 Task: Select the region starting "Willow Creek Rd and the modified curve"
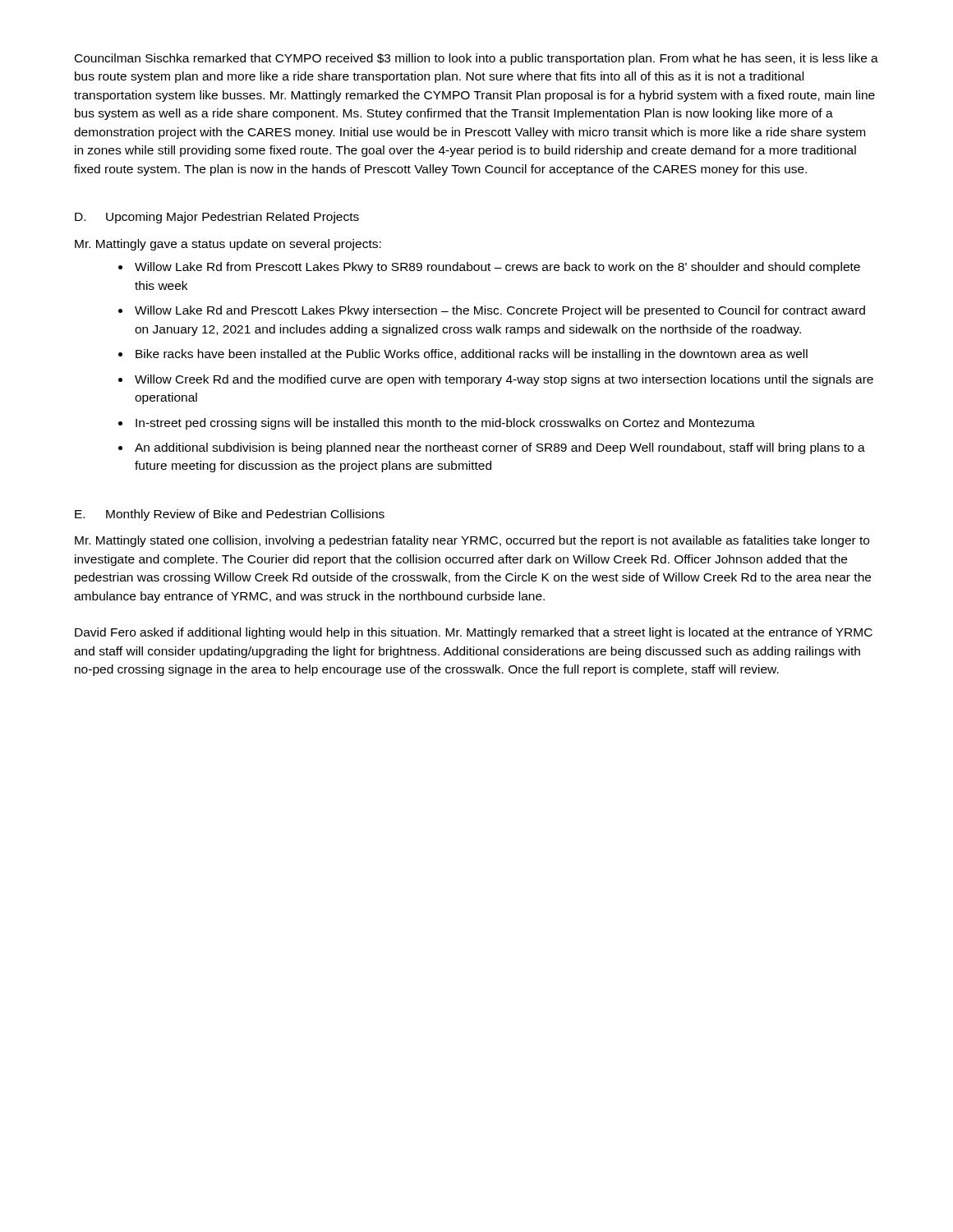(504, 388)
